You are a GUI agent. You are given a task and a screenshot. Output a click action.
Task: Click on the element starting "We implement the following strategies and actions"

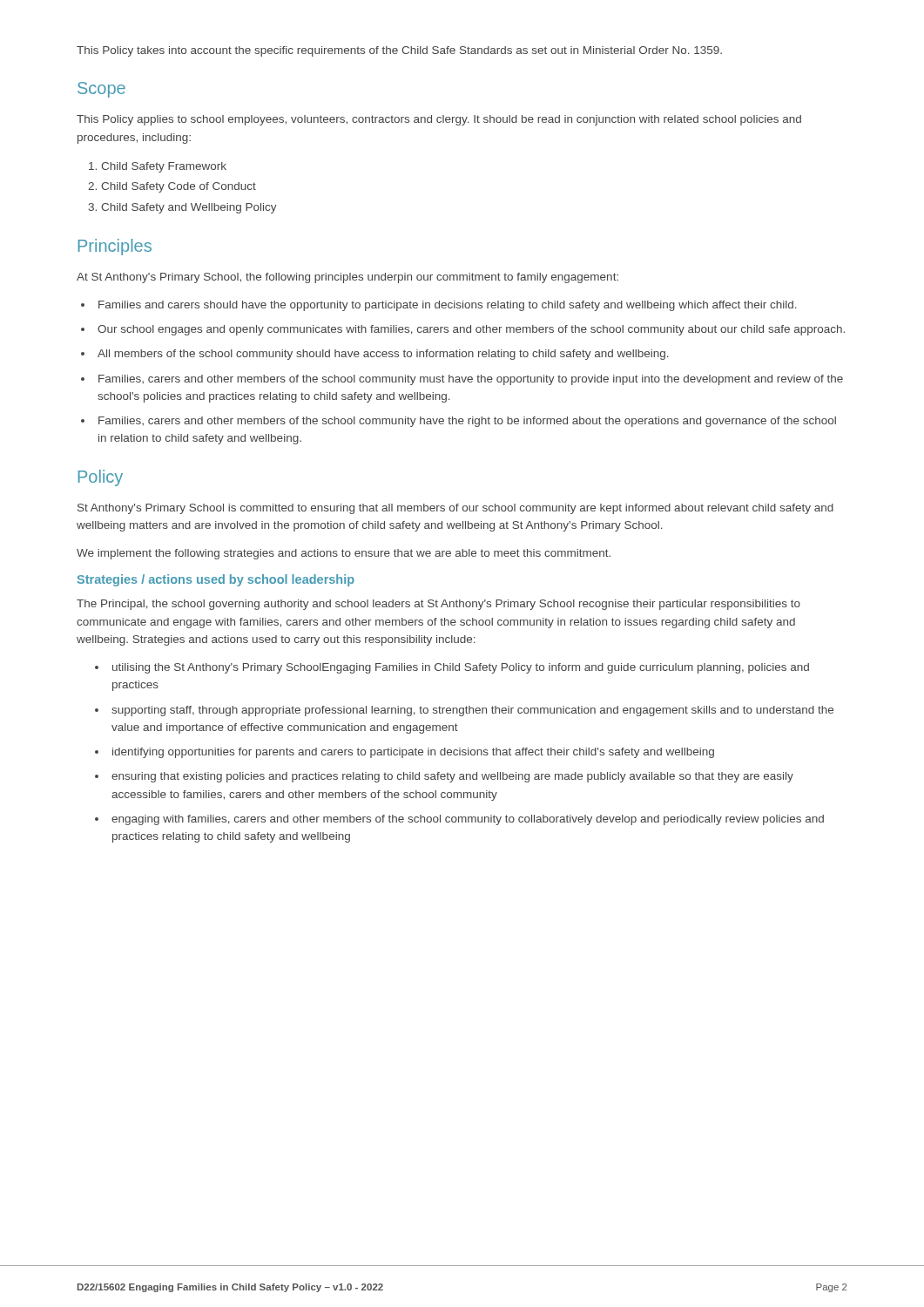pos(462,553)
